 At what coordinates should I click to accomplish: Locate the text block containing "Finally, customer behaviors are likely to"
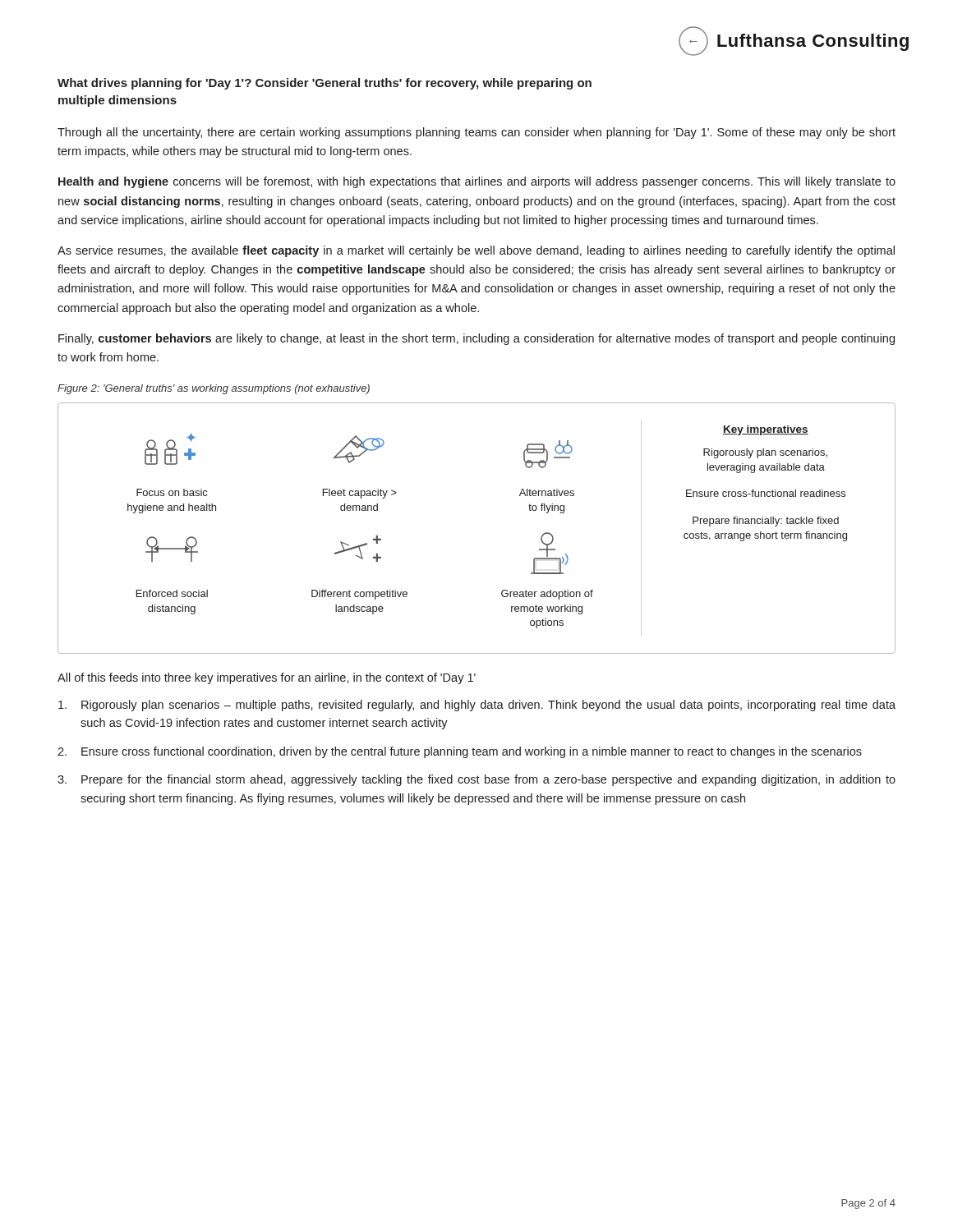[476, 348]
